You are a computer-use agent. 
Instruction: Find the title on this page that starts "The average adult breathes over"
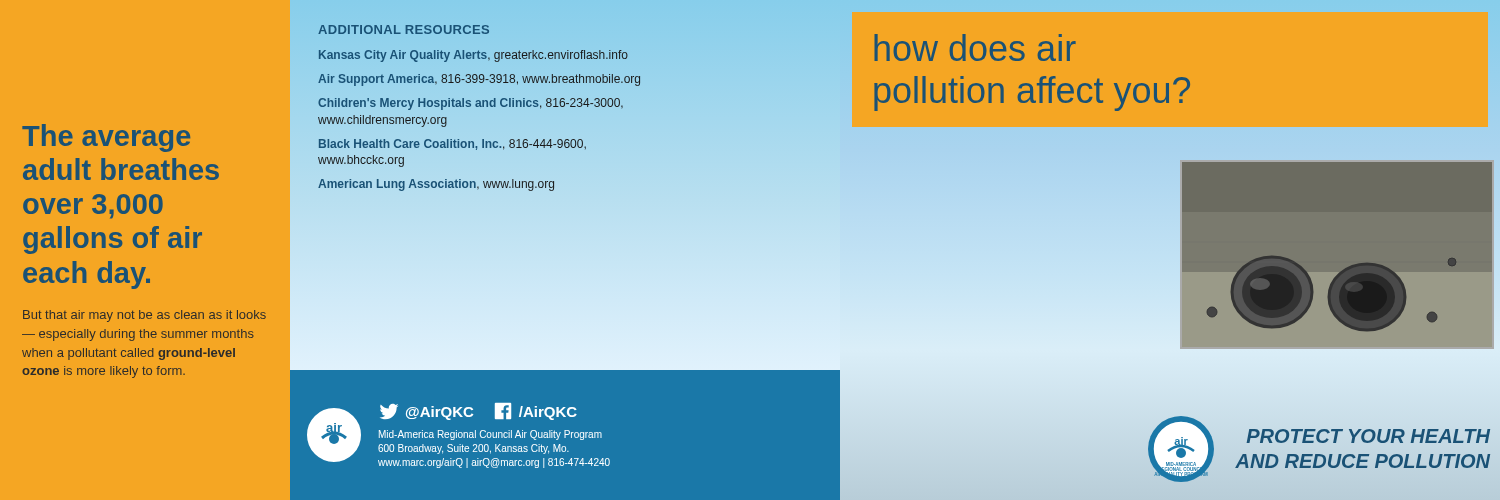click(x=121, y=204)
